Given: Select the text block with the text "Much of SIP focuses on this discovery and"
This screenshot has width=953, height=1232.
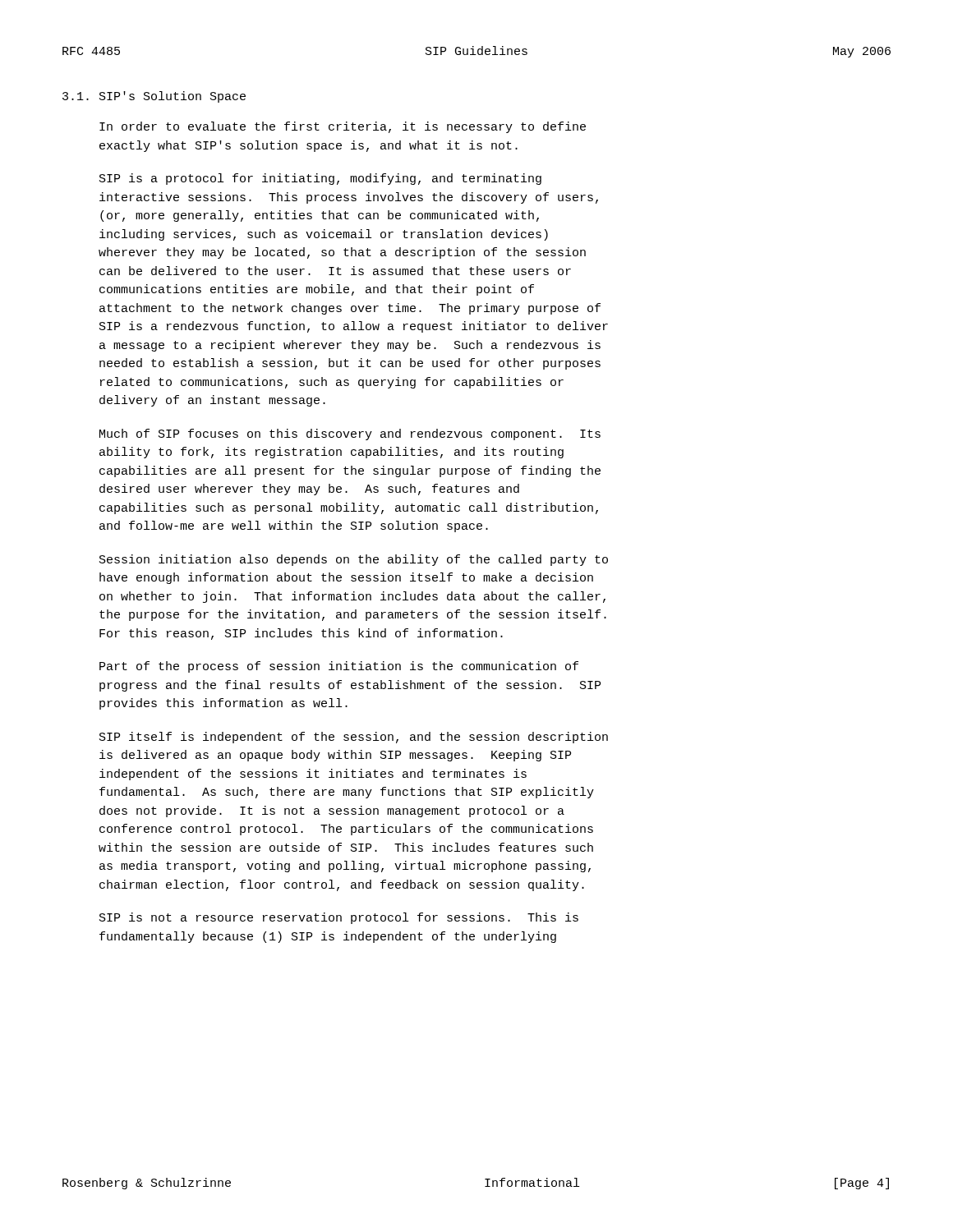Looking at the screenshot, I should tap(350, 481).
